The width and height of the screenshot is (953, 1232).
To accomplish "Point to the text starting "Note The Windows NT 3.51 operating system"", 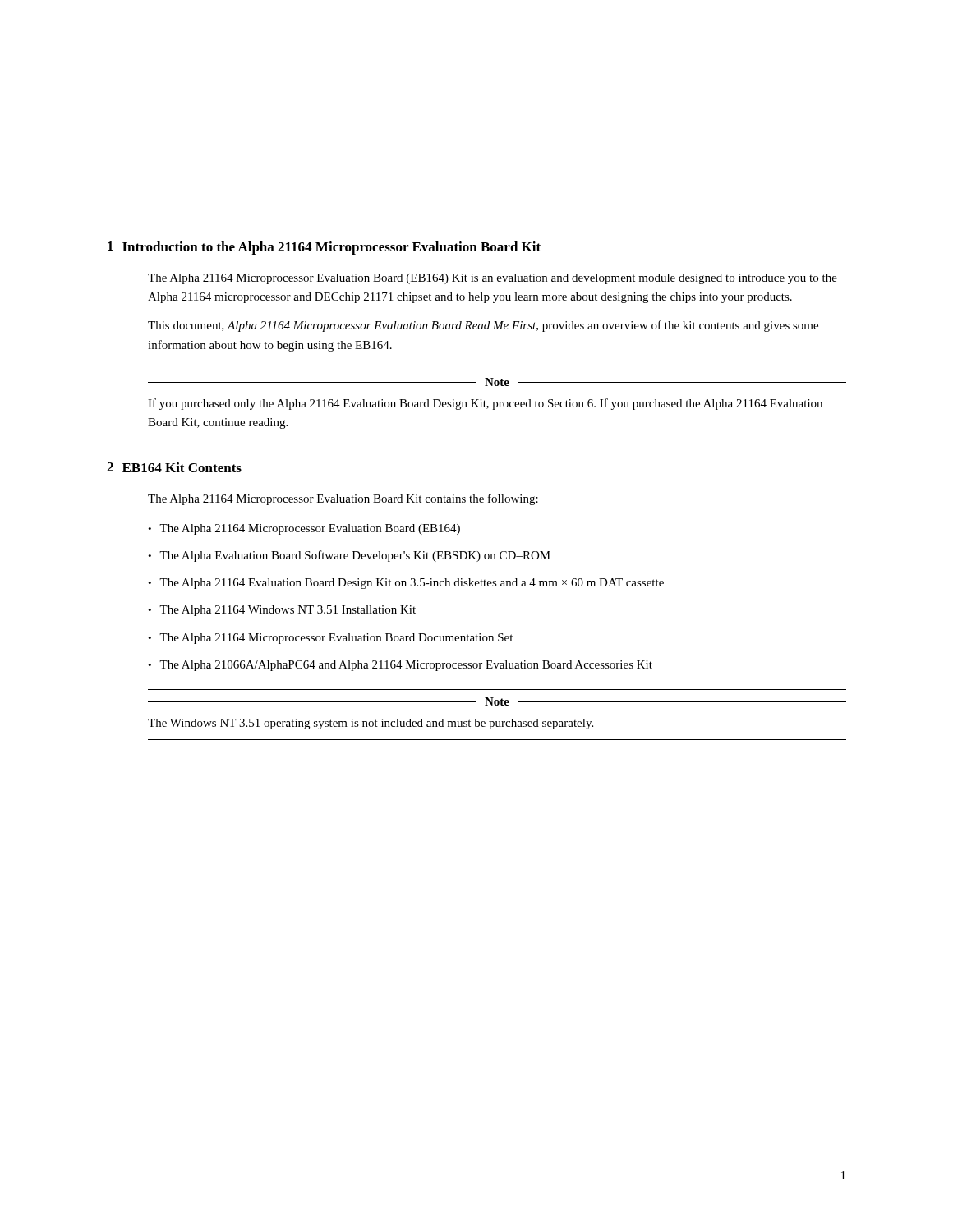I will pyautogui.click(x=497, y=714).
